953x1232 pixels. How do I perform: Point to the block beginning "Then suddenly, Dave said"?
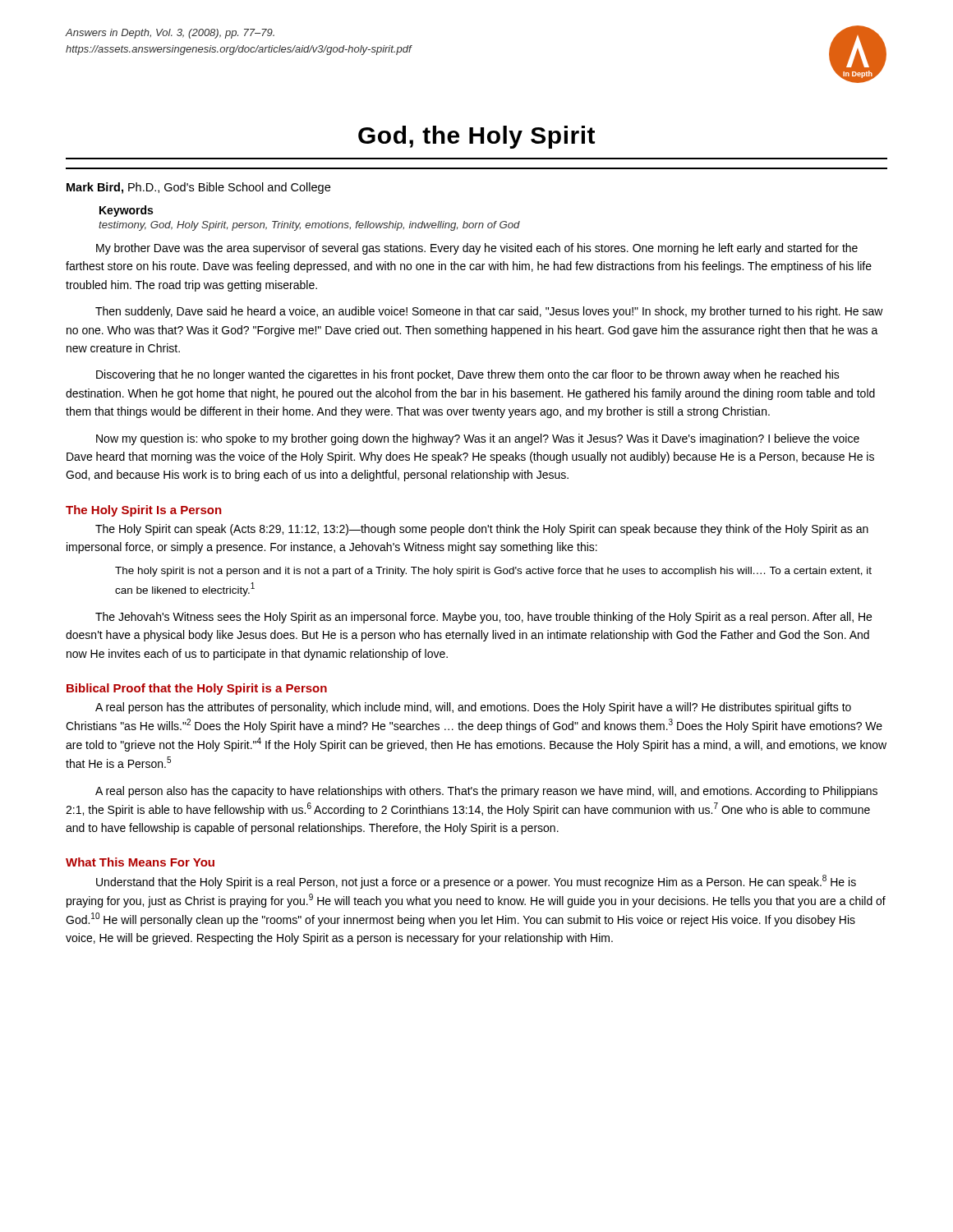(474, 330)
